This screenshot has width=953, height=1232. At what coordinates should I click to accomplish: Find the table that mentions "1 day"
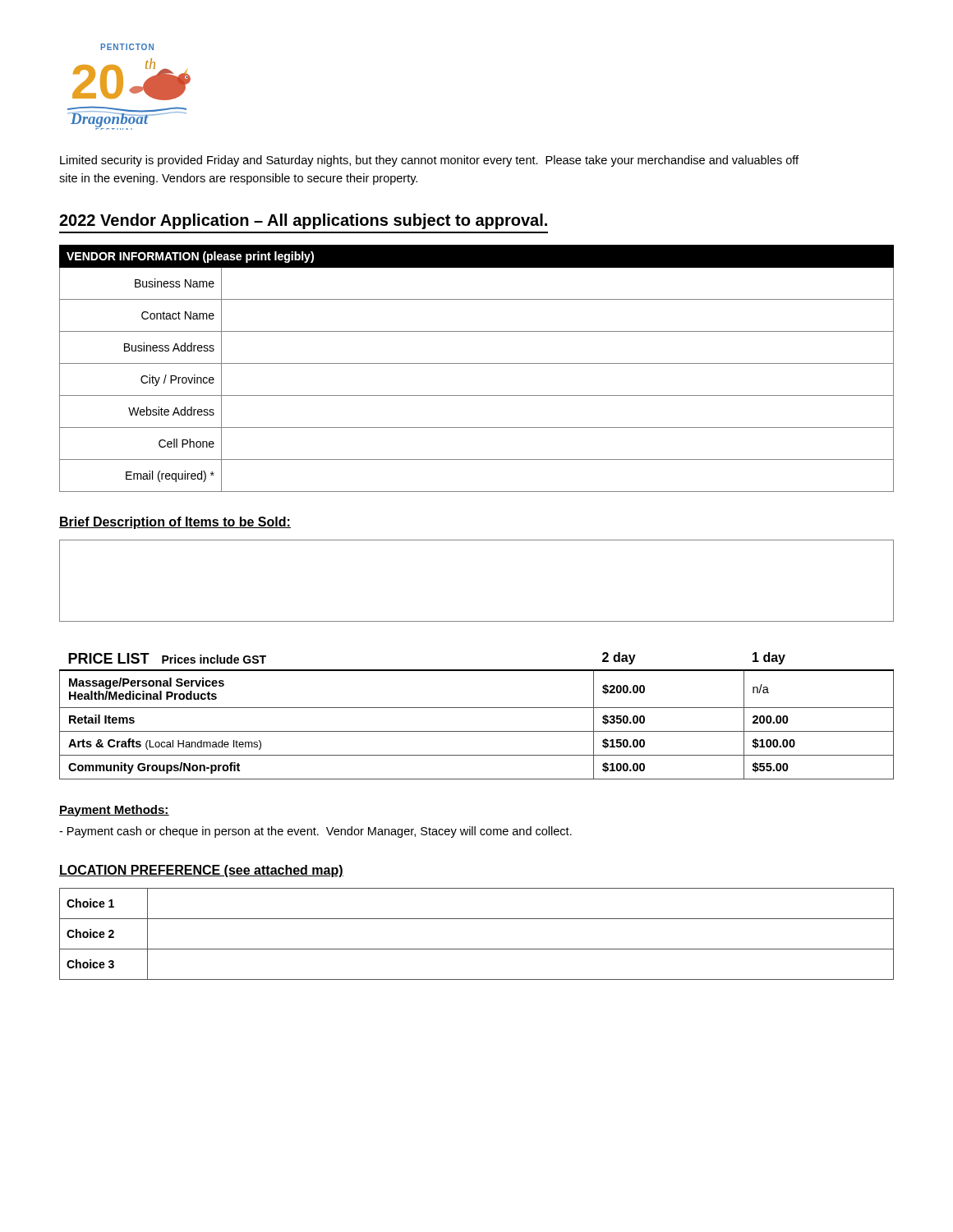(476, 712)
